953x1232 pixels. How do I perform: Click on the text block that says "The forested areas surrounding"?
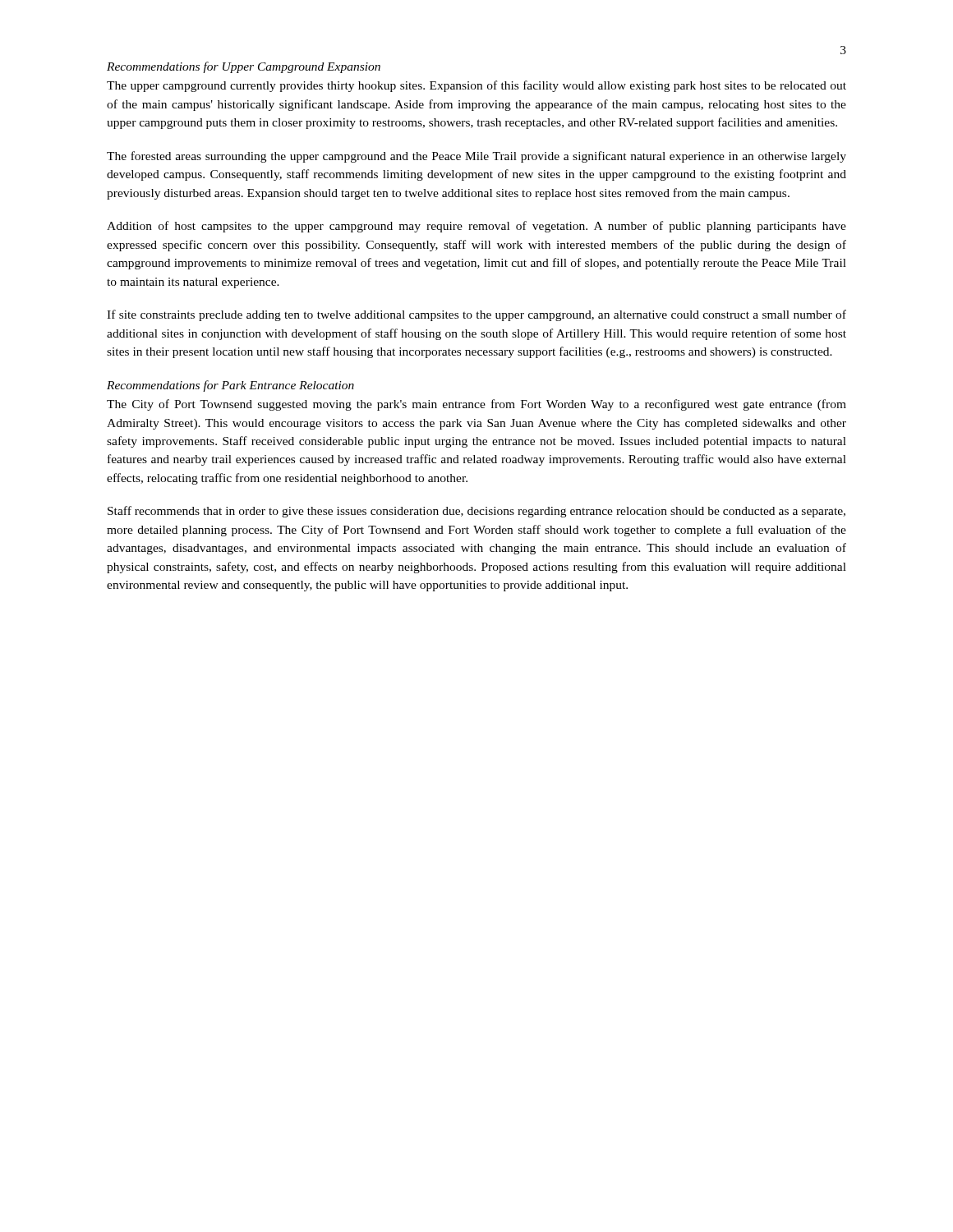pyautogui.click(x=476, y=174)
